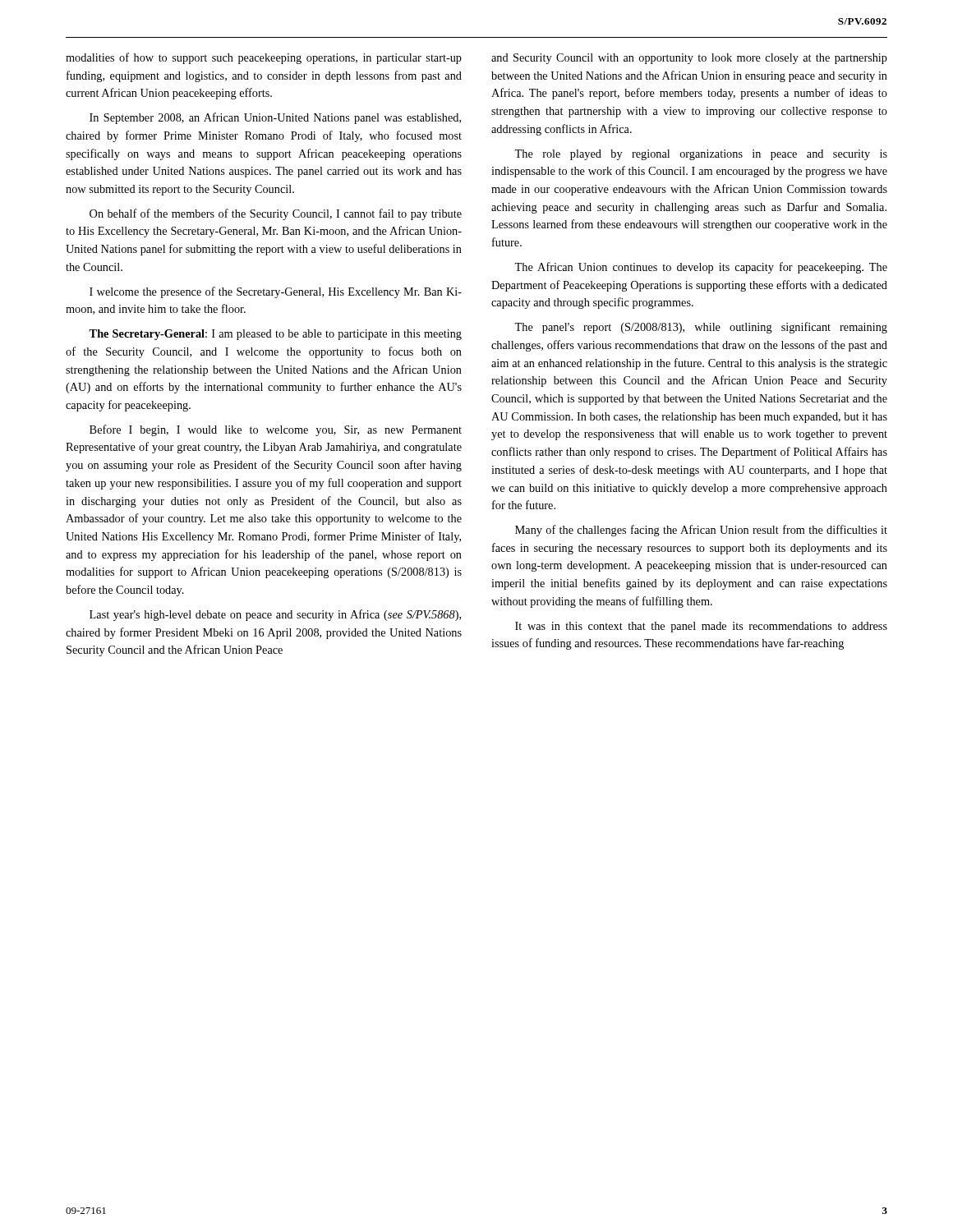Select the element starting "and Security Council with an opportunity to look"
953x1232 pixels.
(689, 351)
